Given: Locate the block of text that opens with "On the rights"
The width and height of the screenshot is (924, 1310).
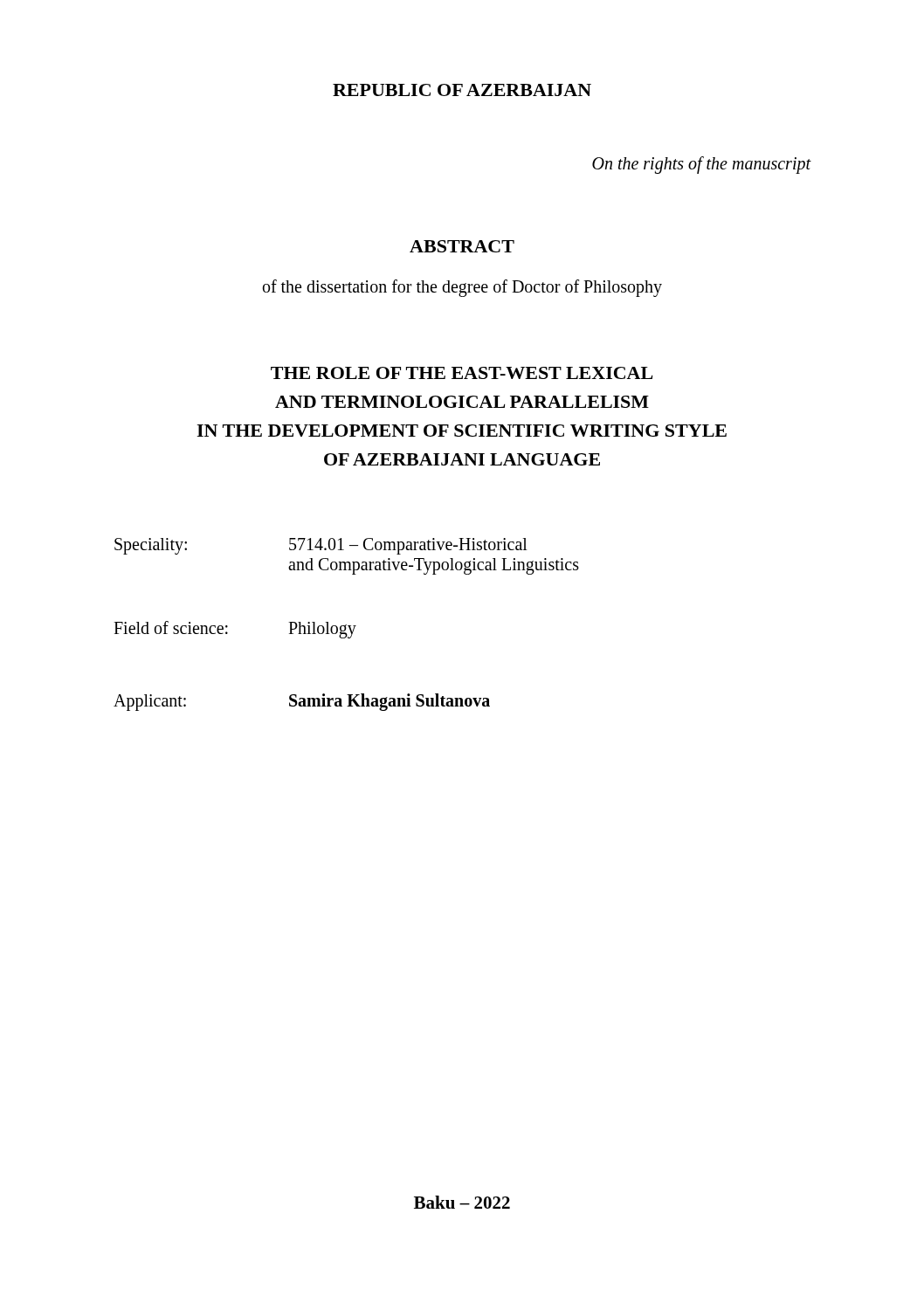Looking at the screenshot, I should (x=701, y=163).
